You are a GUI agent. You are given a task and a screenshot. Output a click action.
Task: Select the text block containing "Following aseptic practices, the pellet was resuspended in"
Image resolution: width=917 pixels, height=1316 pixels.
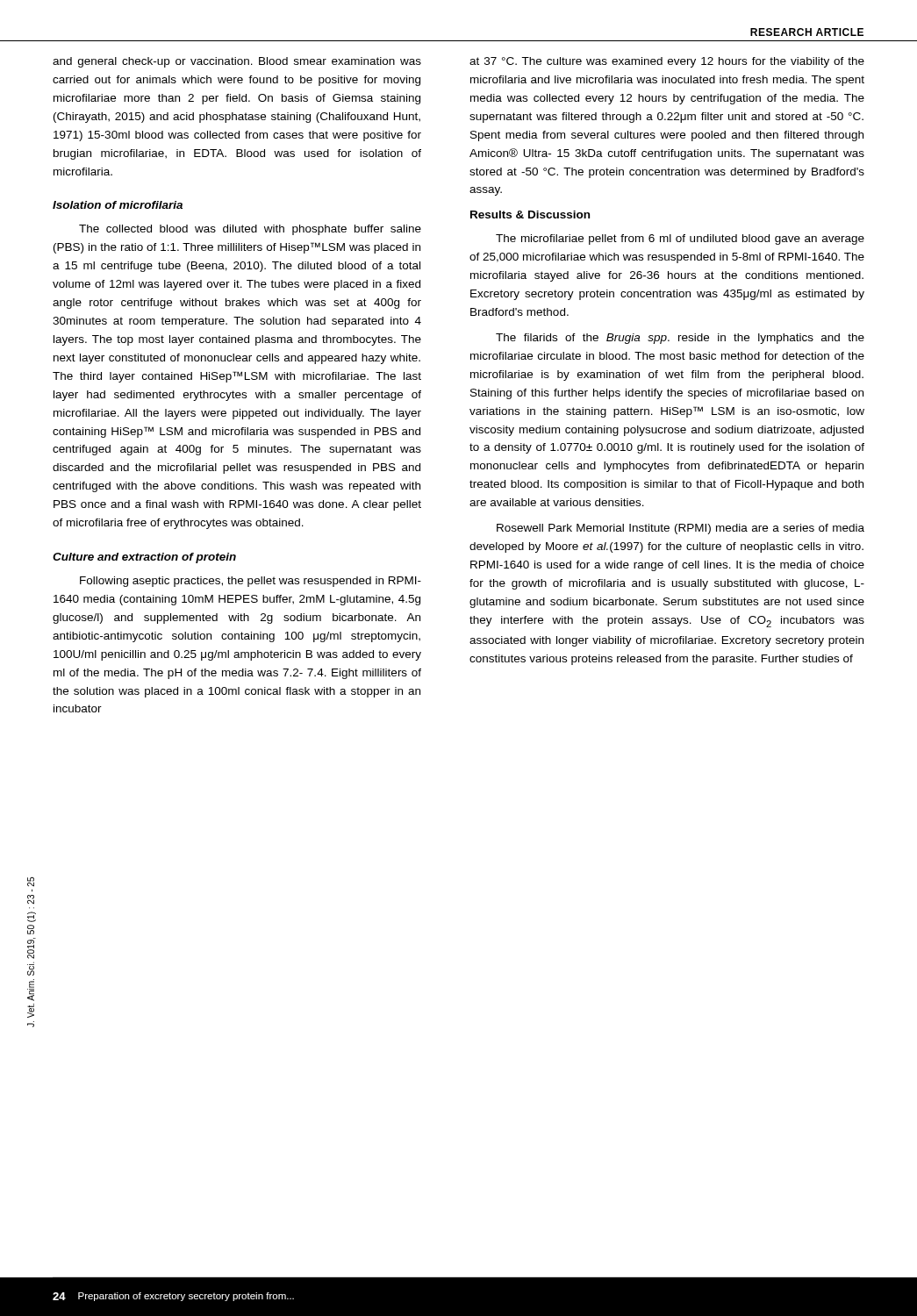237,645
